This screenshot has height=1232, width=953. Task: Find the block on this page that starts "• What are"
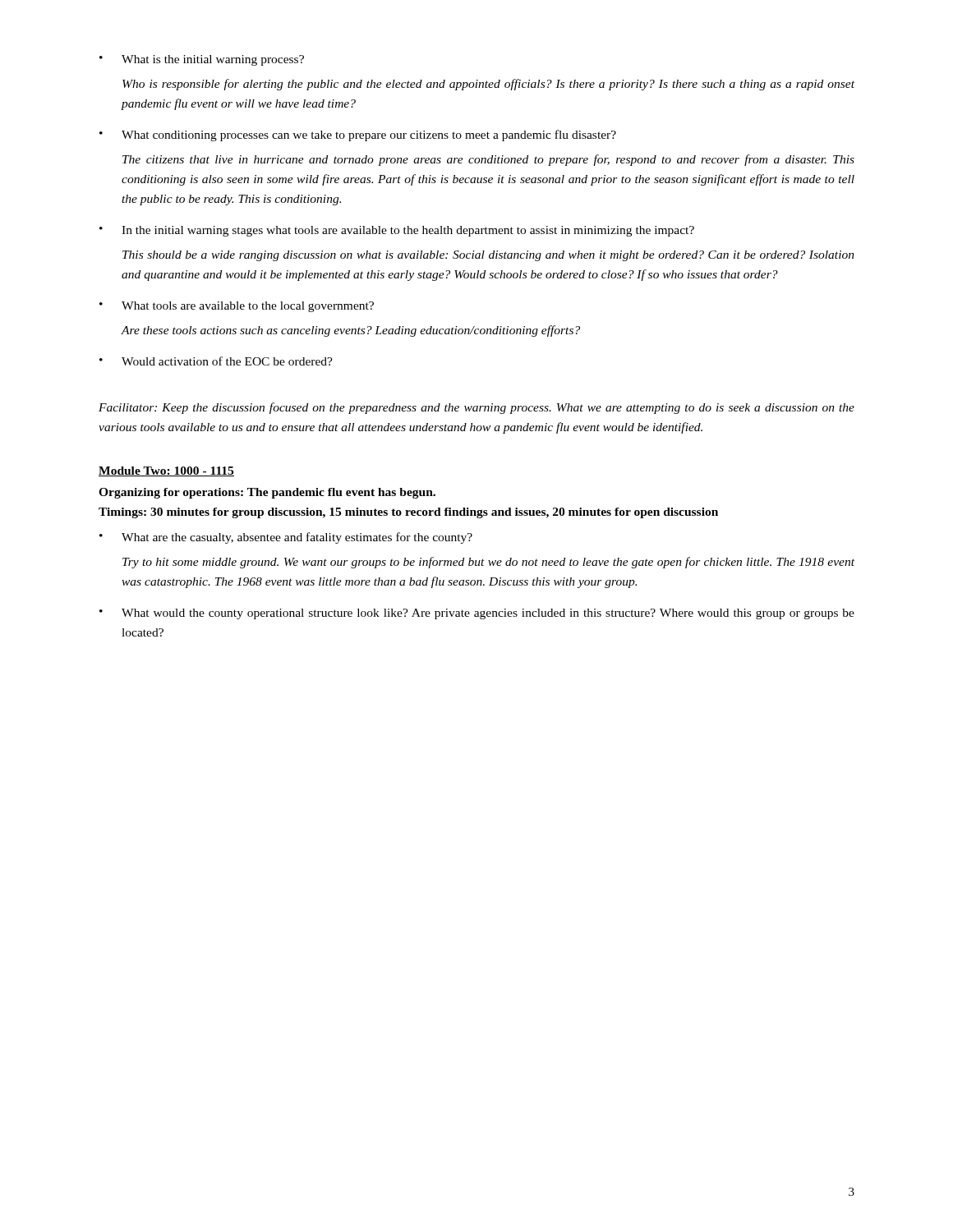pyautogui.click(x=476, y=537)
